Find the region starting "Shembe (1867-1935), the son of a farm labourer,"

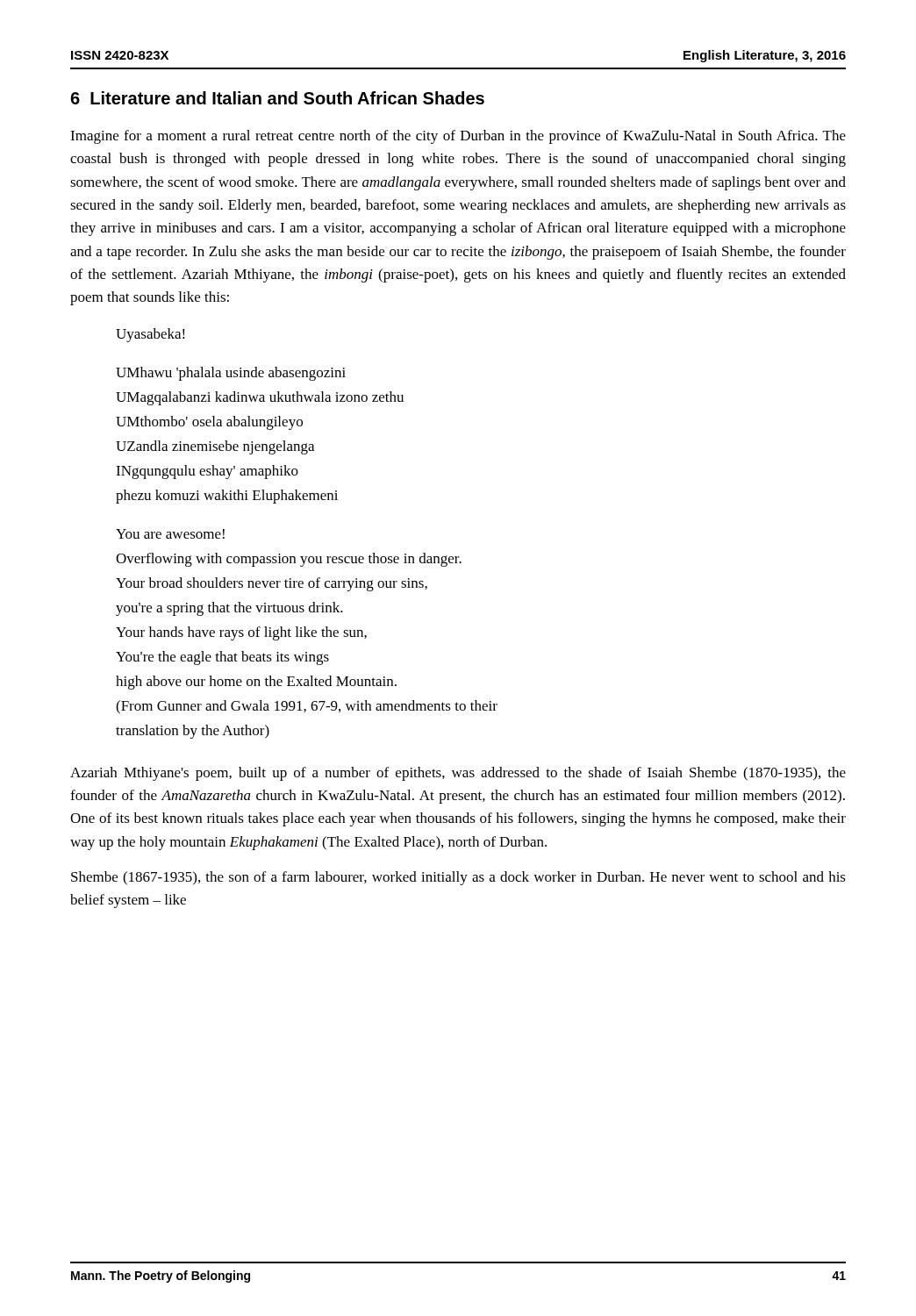click(x=458, y=888)
